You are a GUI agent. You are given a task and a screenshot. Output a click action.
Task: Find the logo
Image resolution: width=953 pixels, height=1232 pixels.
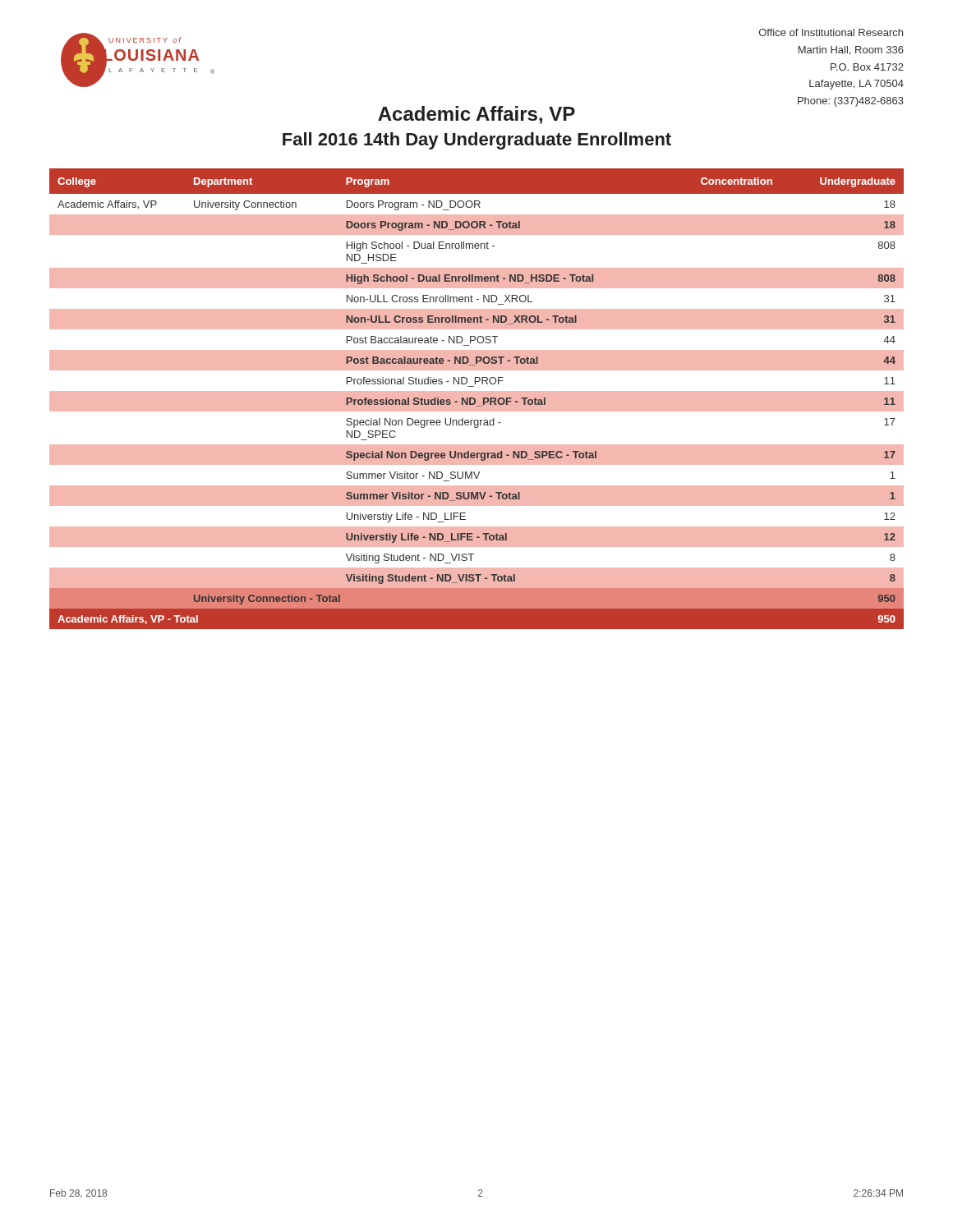pyautogui.click(x=140, y=59)
